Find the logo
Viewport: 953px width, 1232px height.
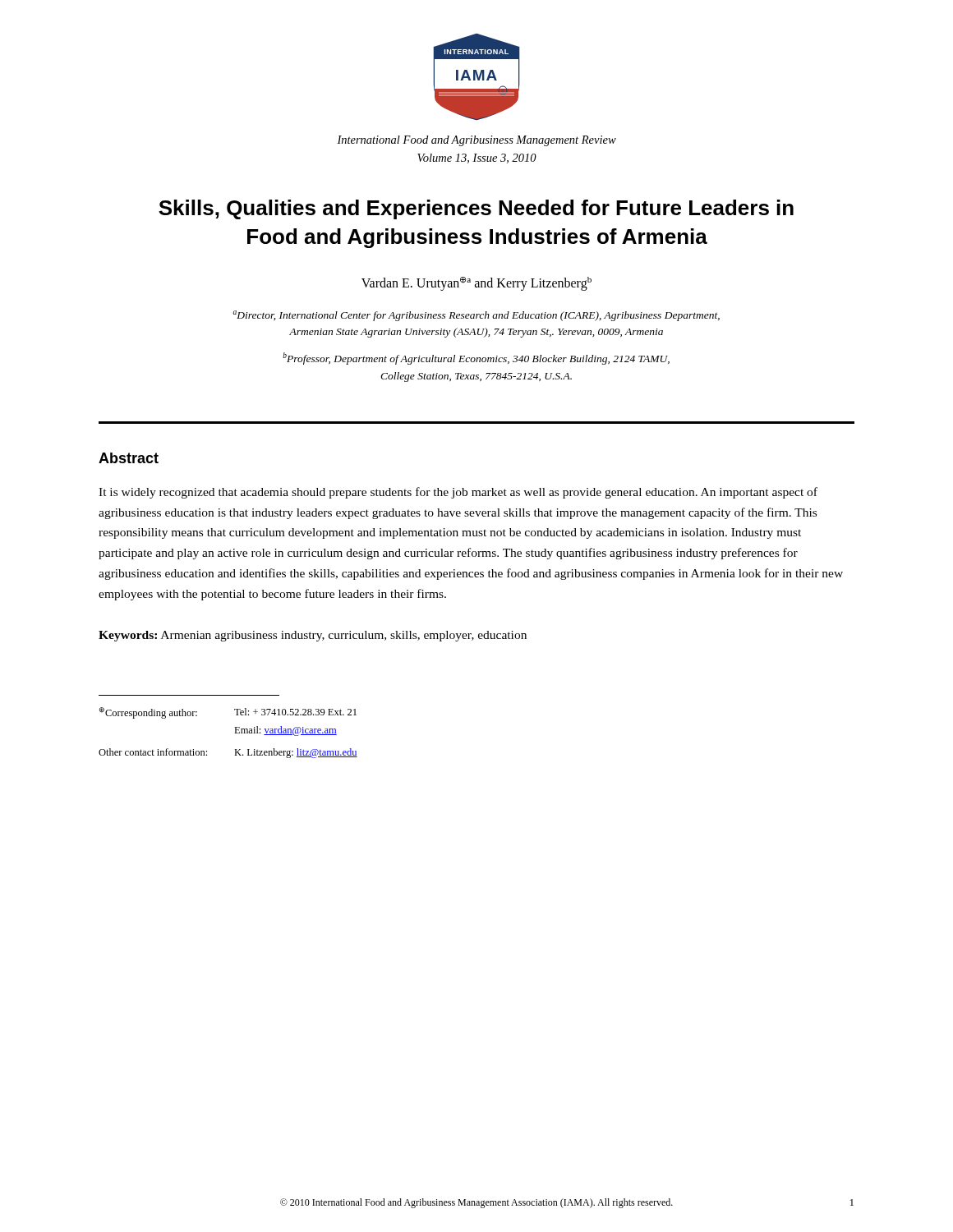click(x=476, y=62)
